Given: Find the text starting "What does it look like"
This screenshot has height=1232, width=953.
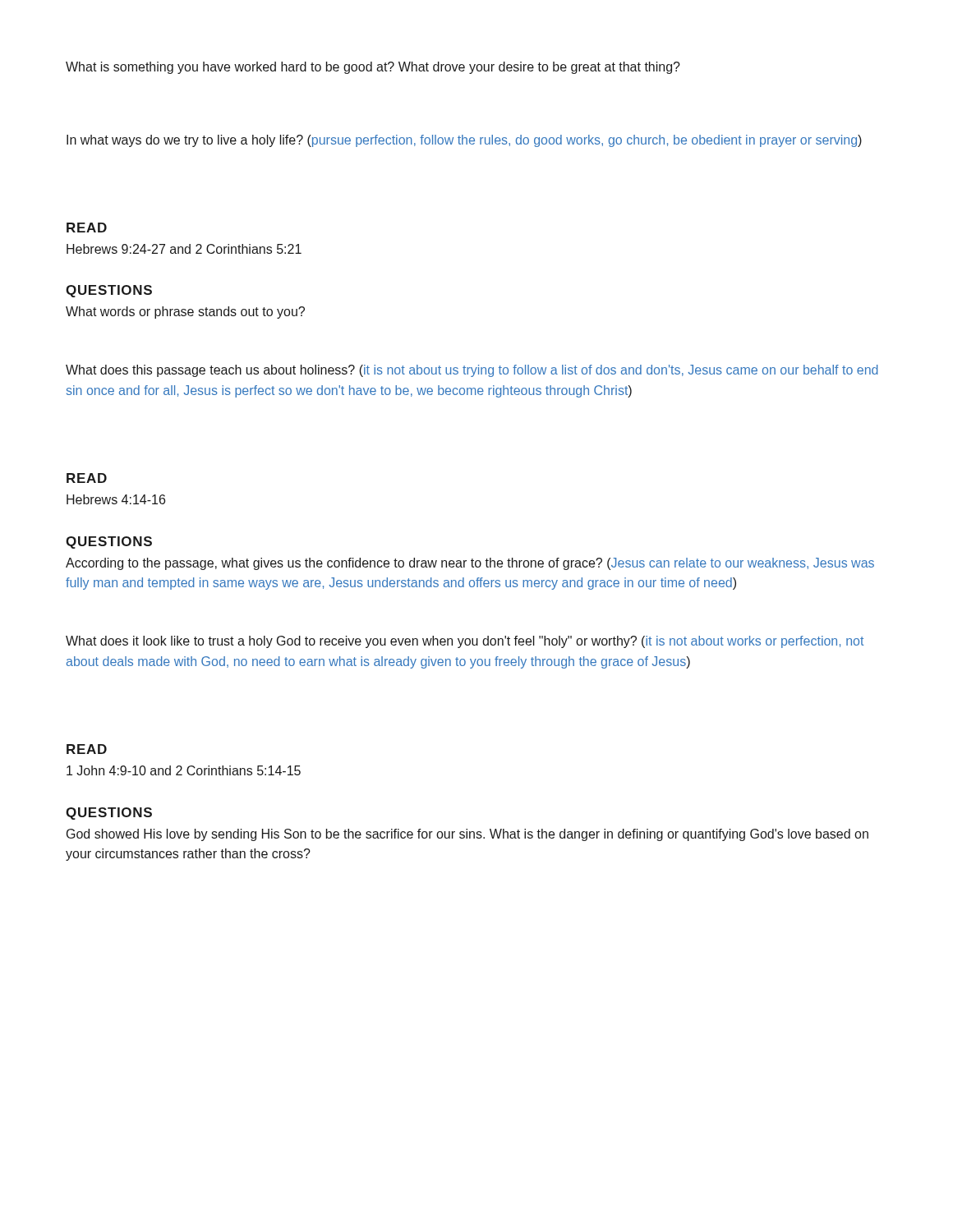Looking at the screenshot, I should pos(465,651).
